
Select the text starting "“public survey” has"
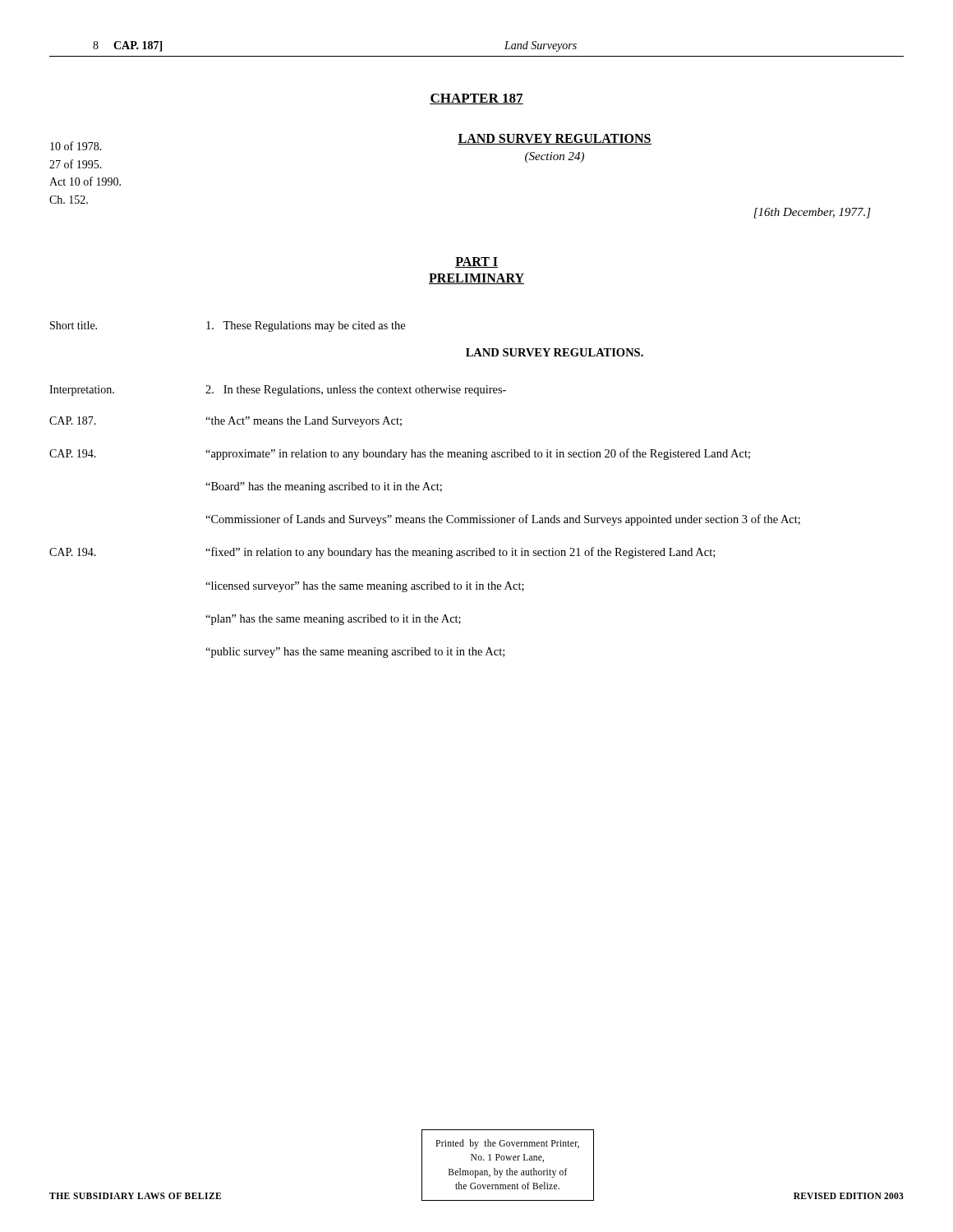(x=355, y=653)
